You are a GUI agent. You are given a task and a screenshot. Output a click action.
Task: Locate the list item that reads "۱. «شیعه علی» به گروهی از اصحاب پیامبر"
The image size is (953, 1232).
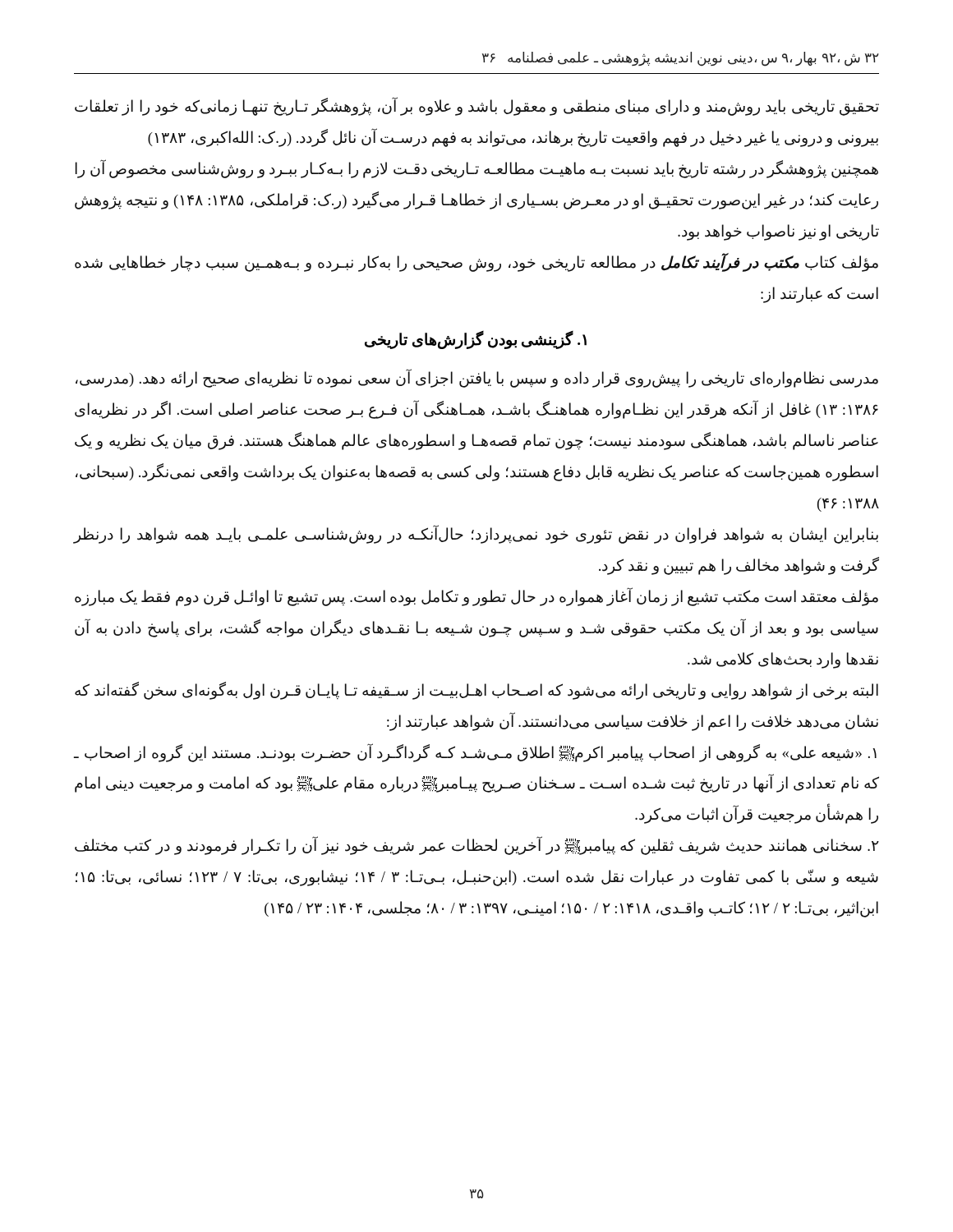click(476, 784)
